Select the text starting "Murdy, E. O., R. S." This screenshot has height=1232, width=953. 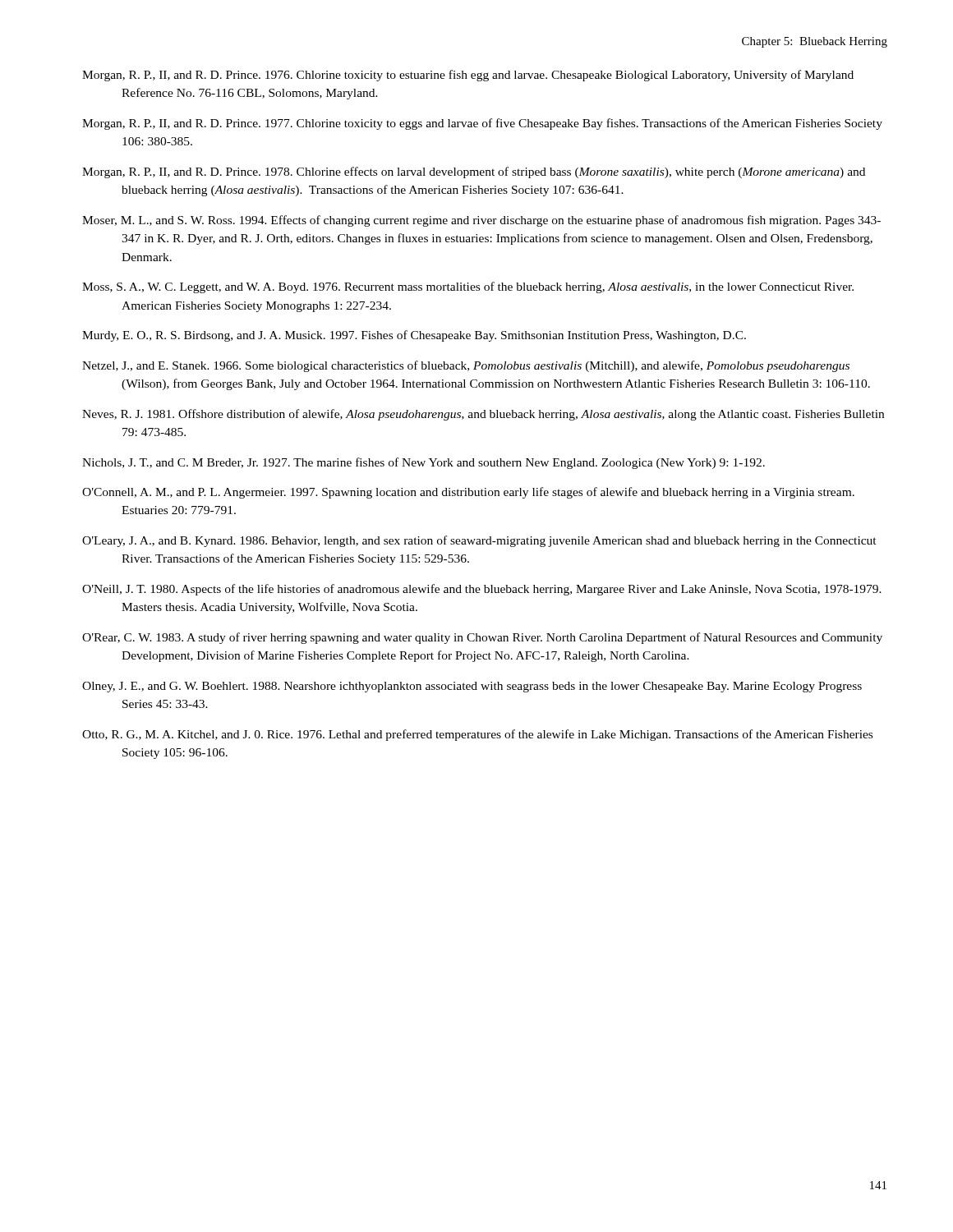[x=414, y=335]
